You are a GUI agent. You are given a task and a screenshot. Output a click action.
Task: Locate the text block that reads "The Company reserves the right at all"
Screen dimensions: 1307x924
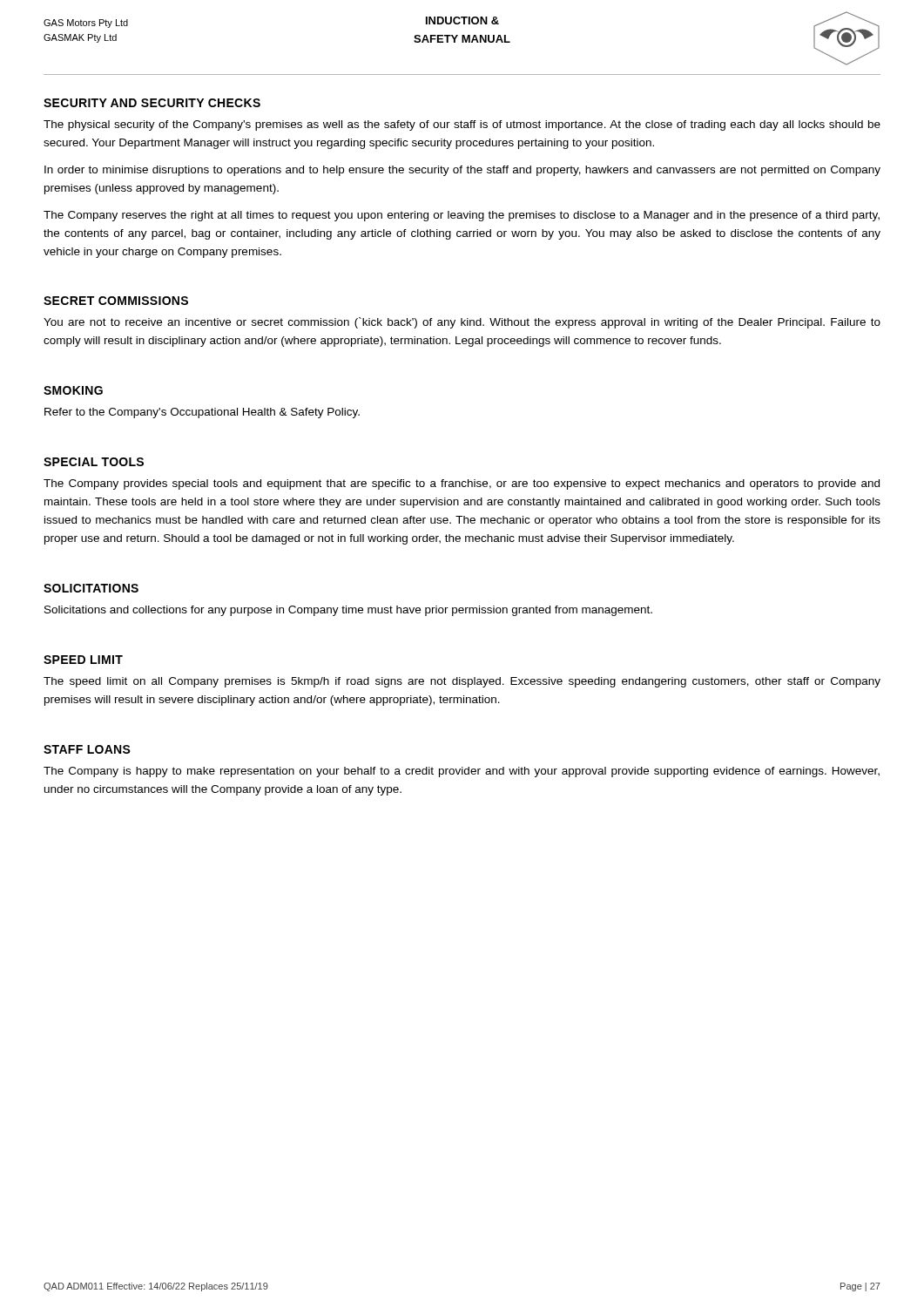(462, 233)
